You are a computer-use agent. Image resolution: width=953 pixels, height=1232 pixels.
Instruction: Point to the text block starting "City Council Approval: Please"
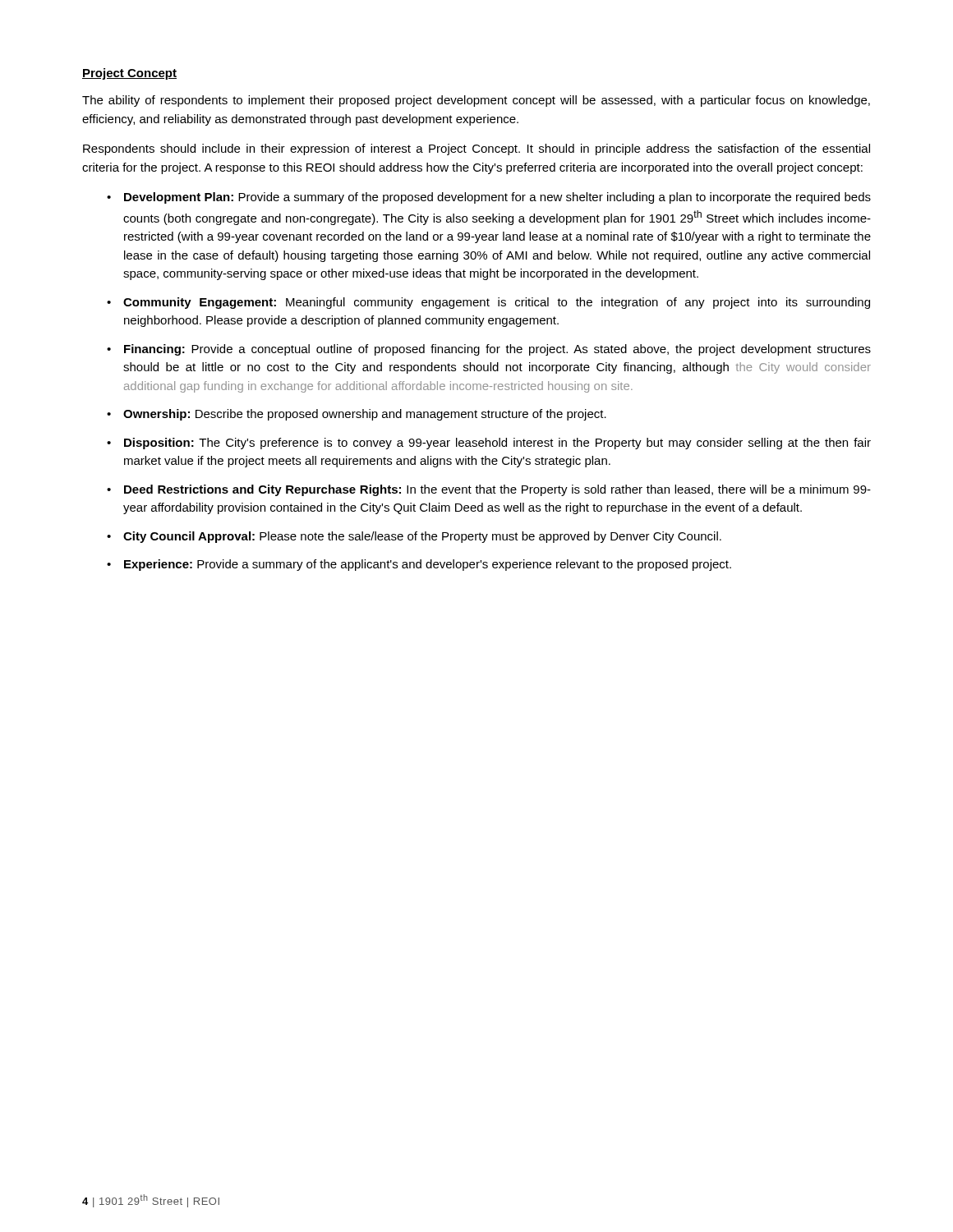tap(423, 535)
